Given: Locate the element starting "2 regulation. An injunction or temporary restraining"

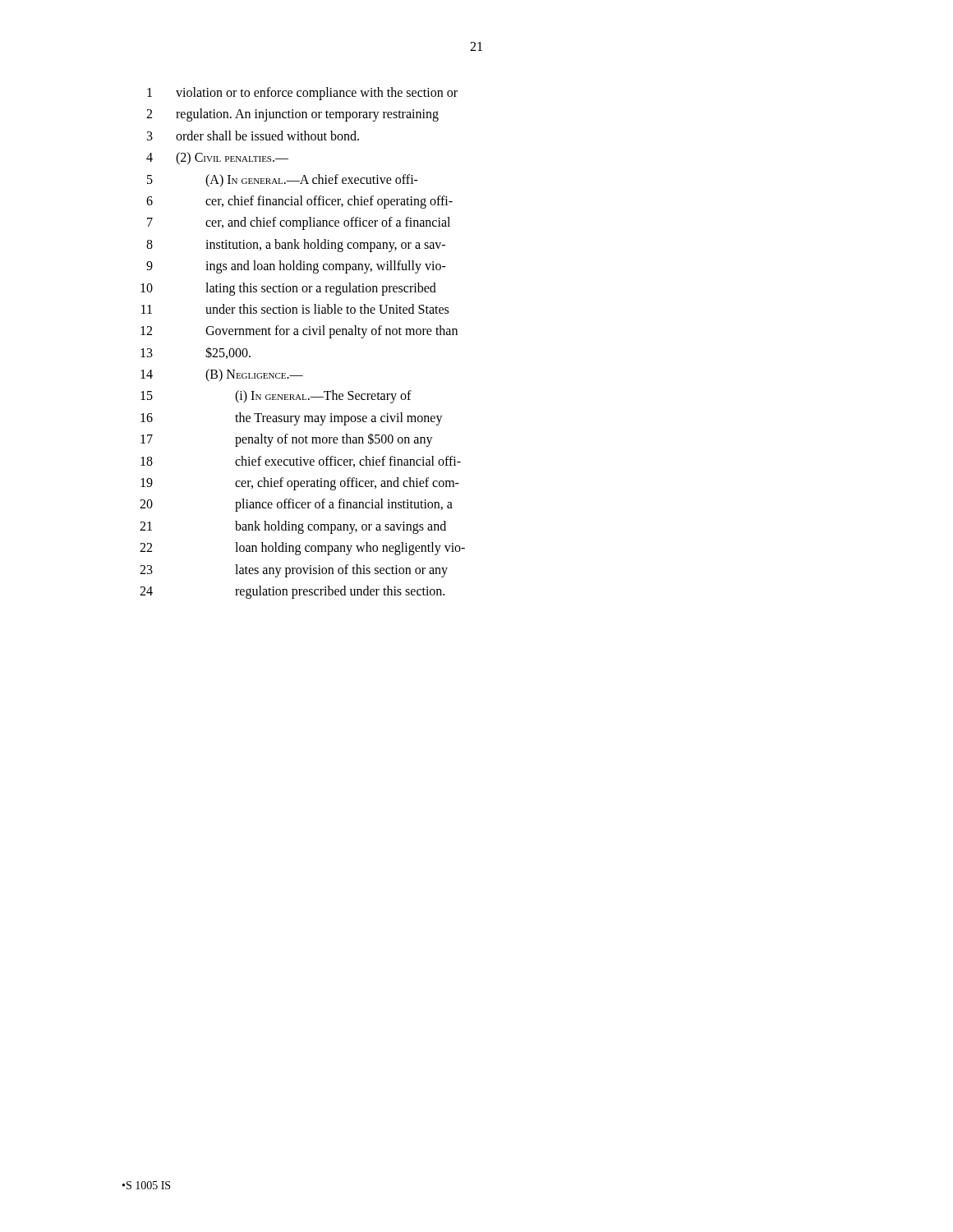Looking at the screenshot, I should pos(442,115).
